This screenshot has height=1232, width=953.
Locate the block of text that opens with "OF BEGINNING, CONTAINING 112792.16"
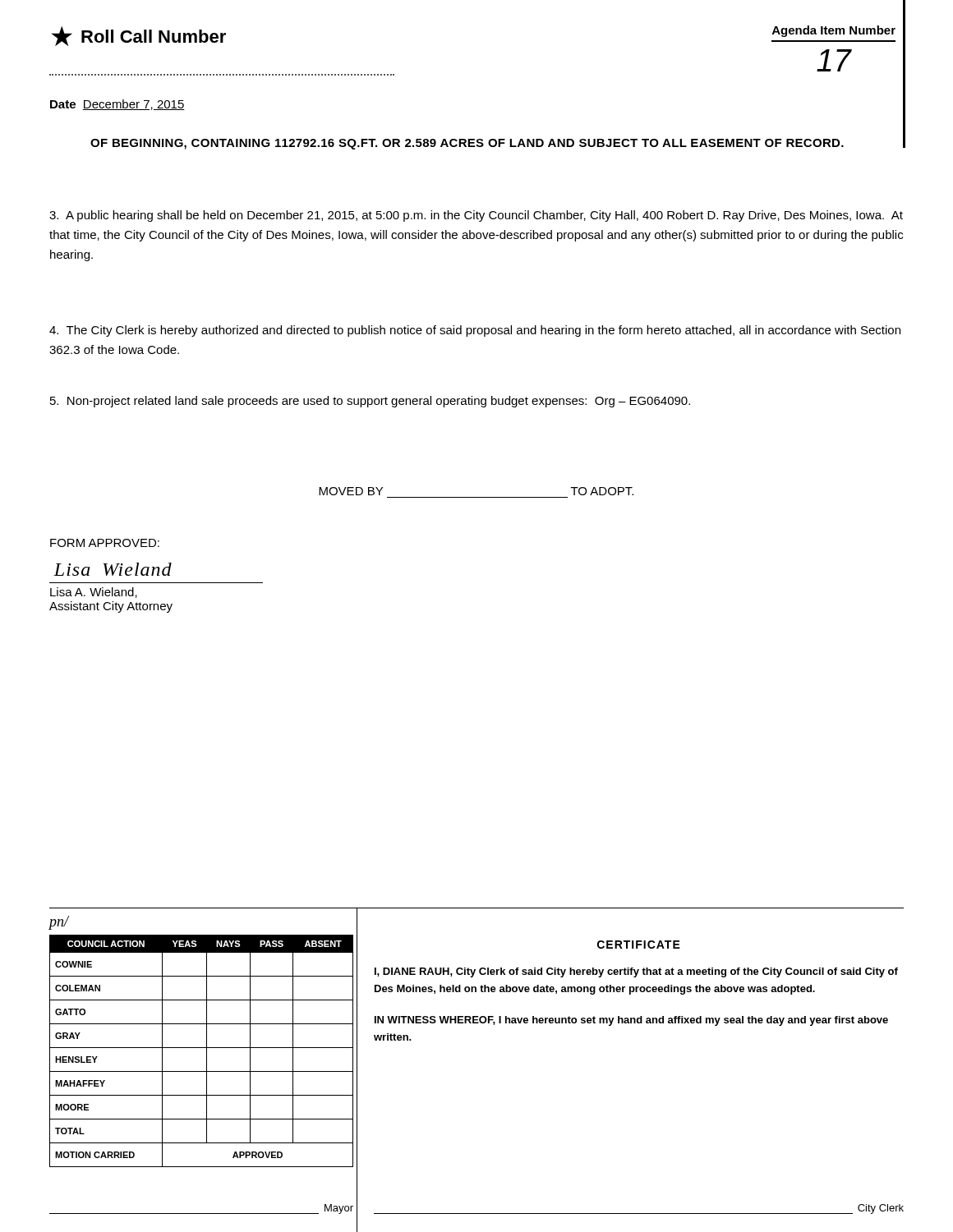(x=467, y=142)
